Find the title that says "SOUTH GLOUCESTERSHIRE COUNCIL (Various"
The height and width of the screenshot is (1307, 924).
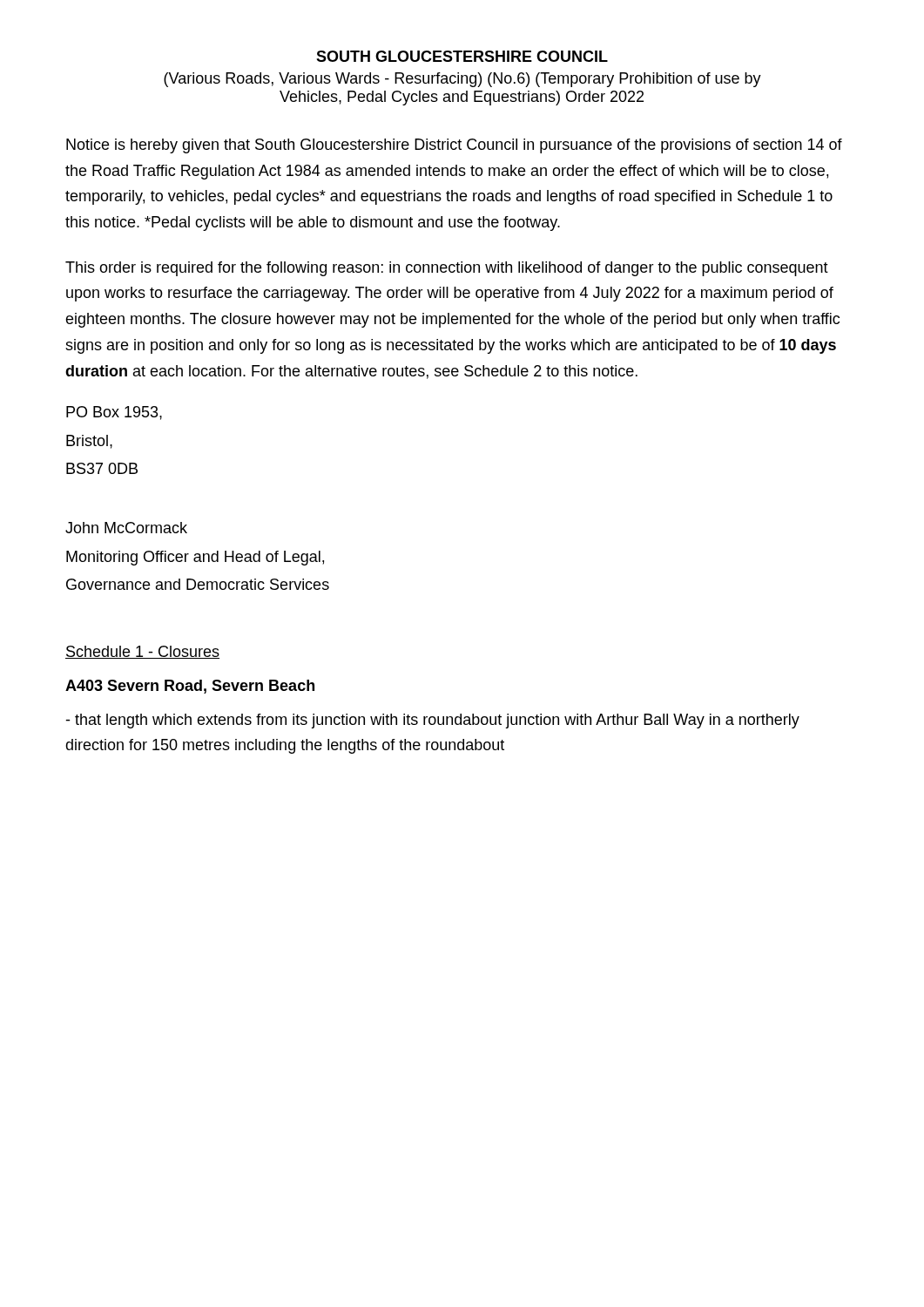click(x=462, y=77)
